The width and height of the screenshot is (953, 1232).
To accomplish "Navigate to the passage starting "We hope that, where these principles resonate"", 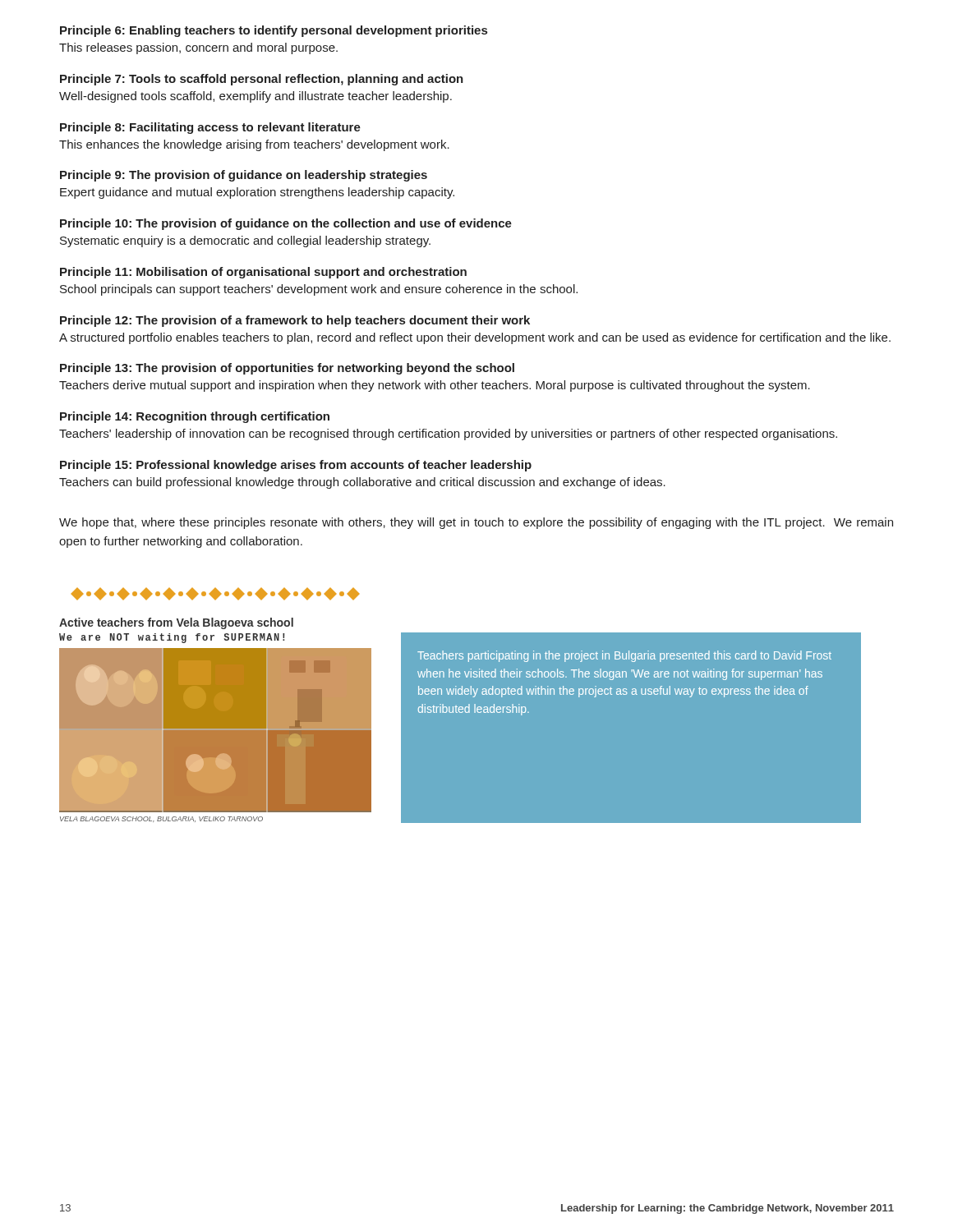I will point(476,531).
